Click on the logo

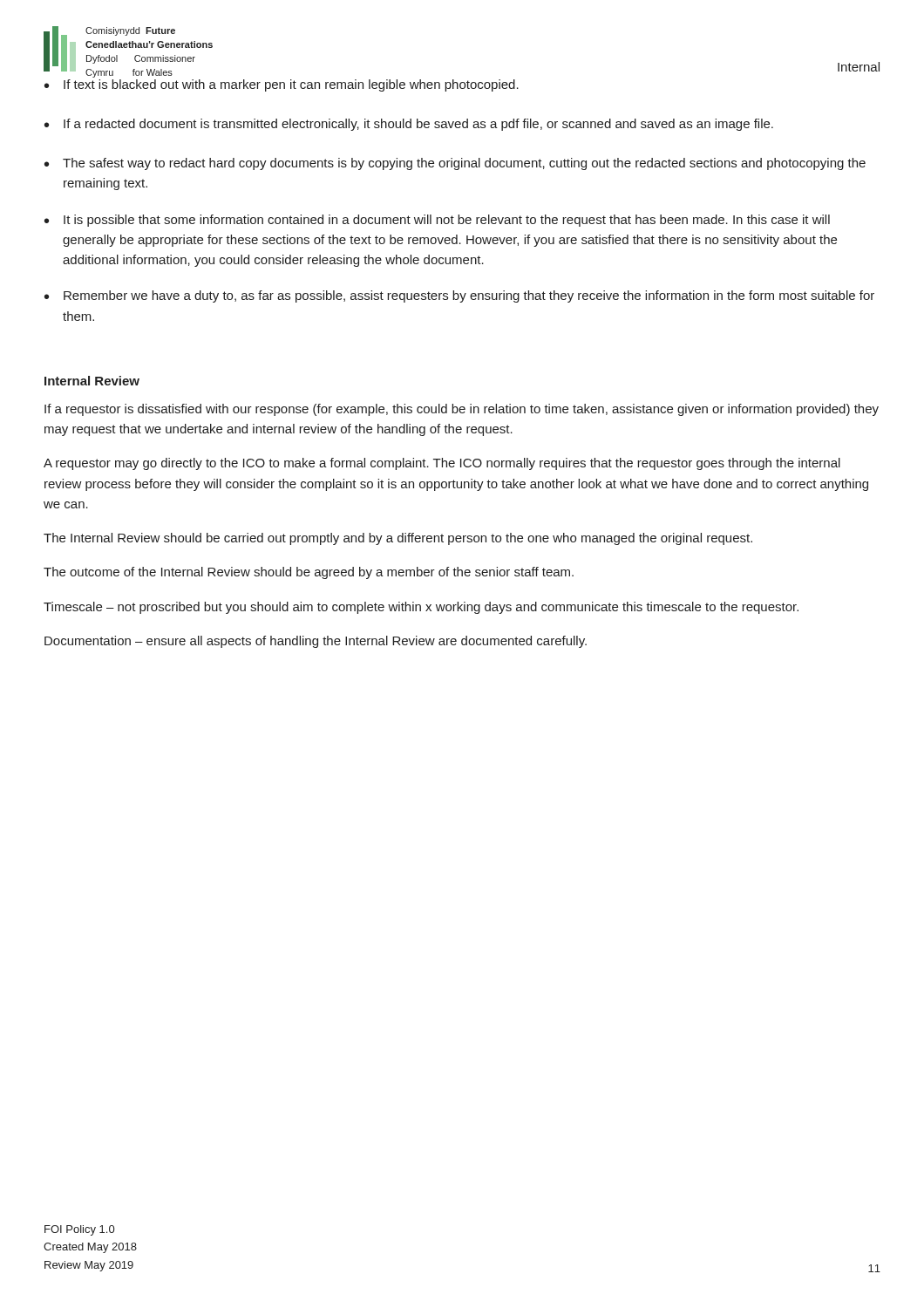click(x=128, y=52)
